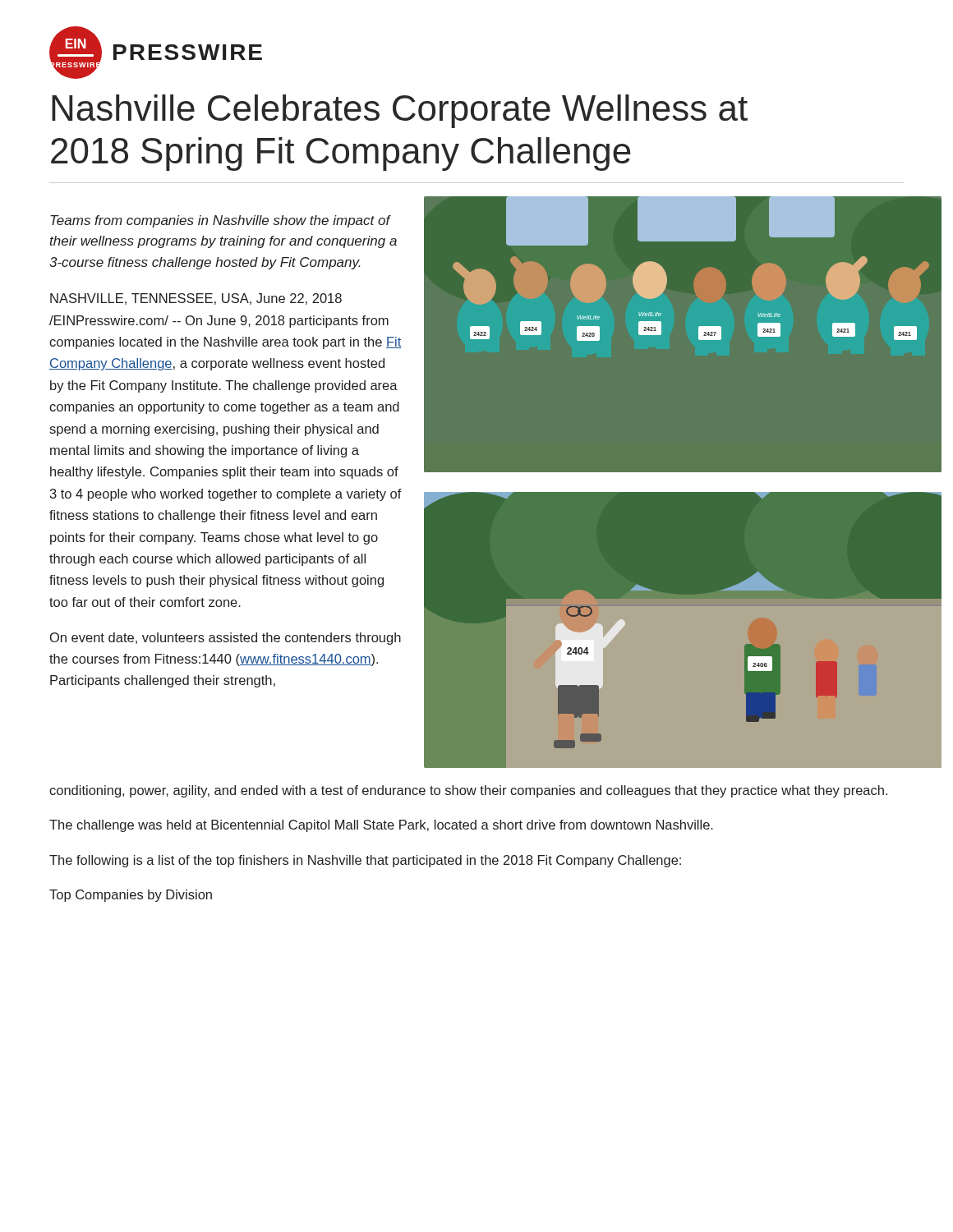This screenshot has width=953, height=1232.
Task: Click the section header
Action: (476, 895)
